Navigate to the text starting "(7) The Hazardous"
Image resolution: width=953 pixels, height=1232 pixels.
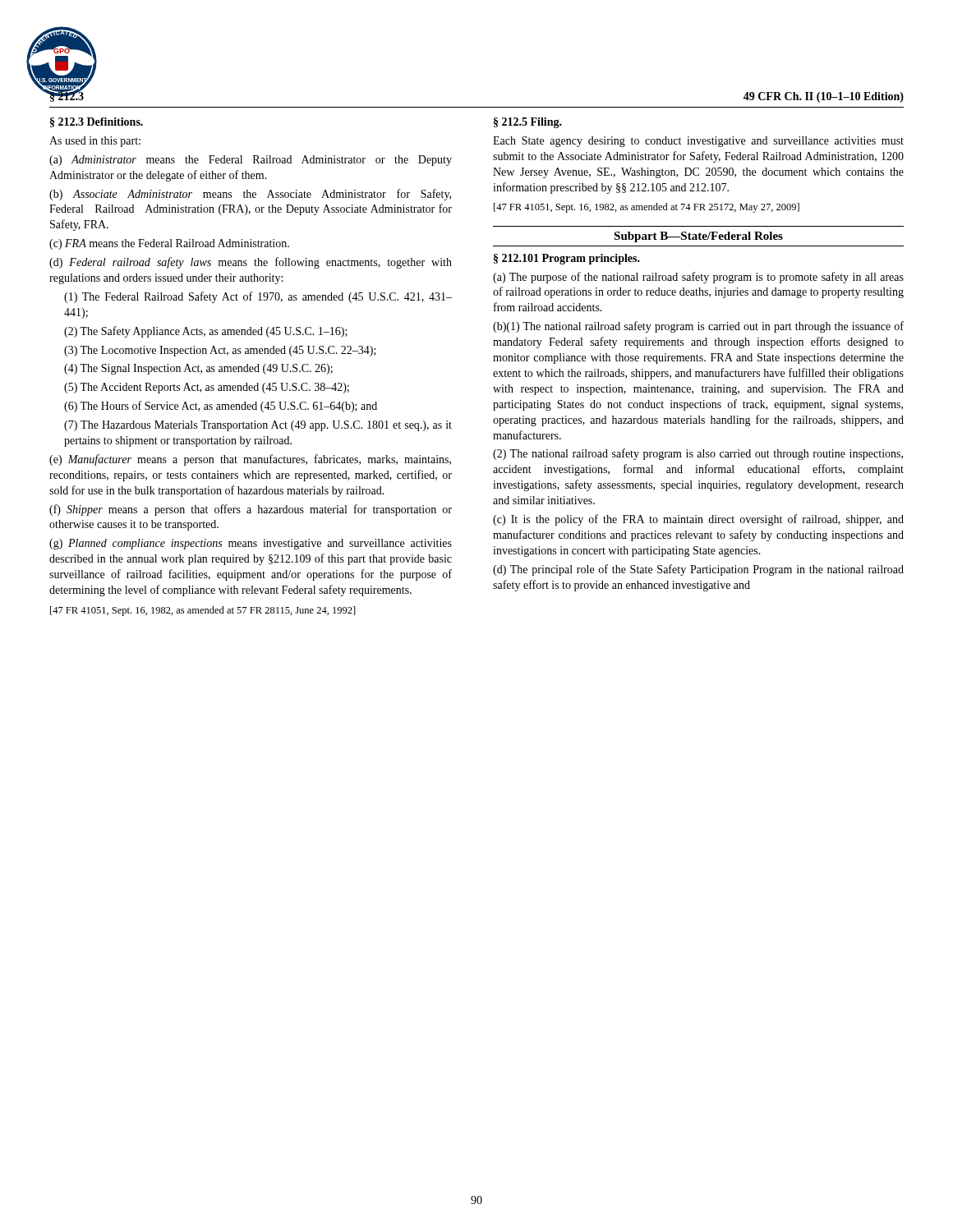(258, 434)
